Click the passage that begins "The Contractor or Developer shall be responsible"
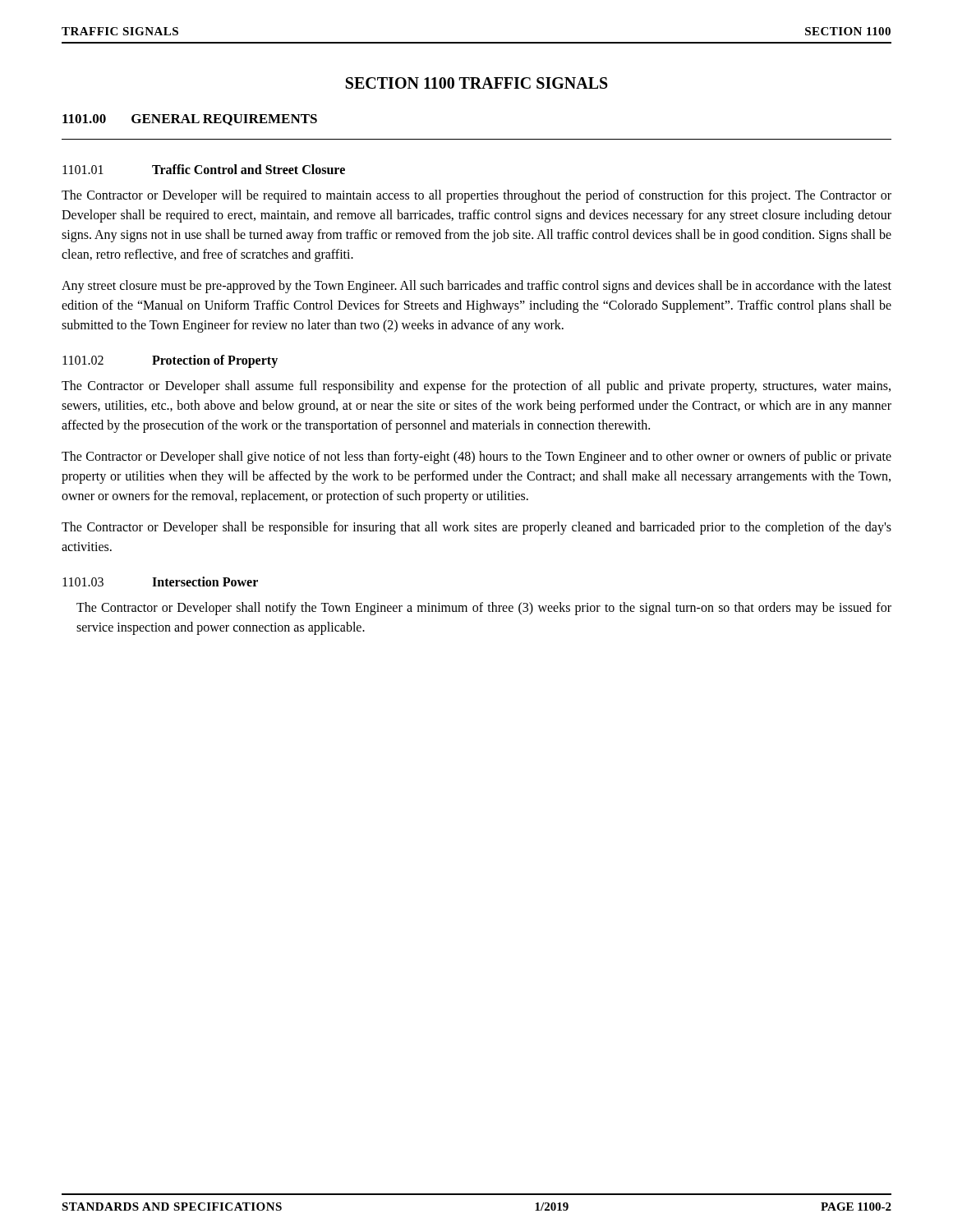953x1232 pixels. coord(476,537)
